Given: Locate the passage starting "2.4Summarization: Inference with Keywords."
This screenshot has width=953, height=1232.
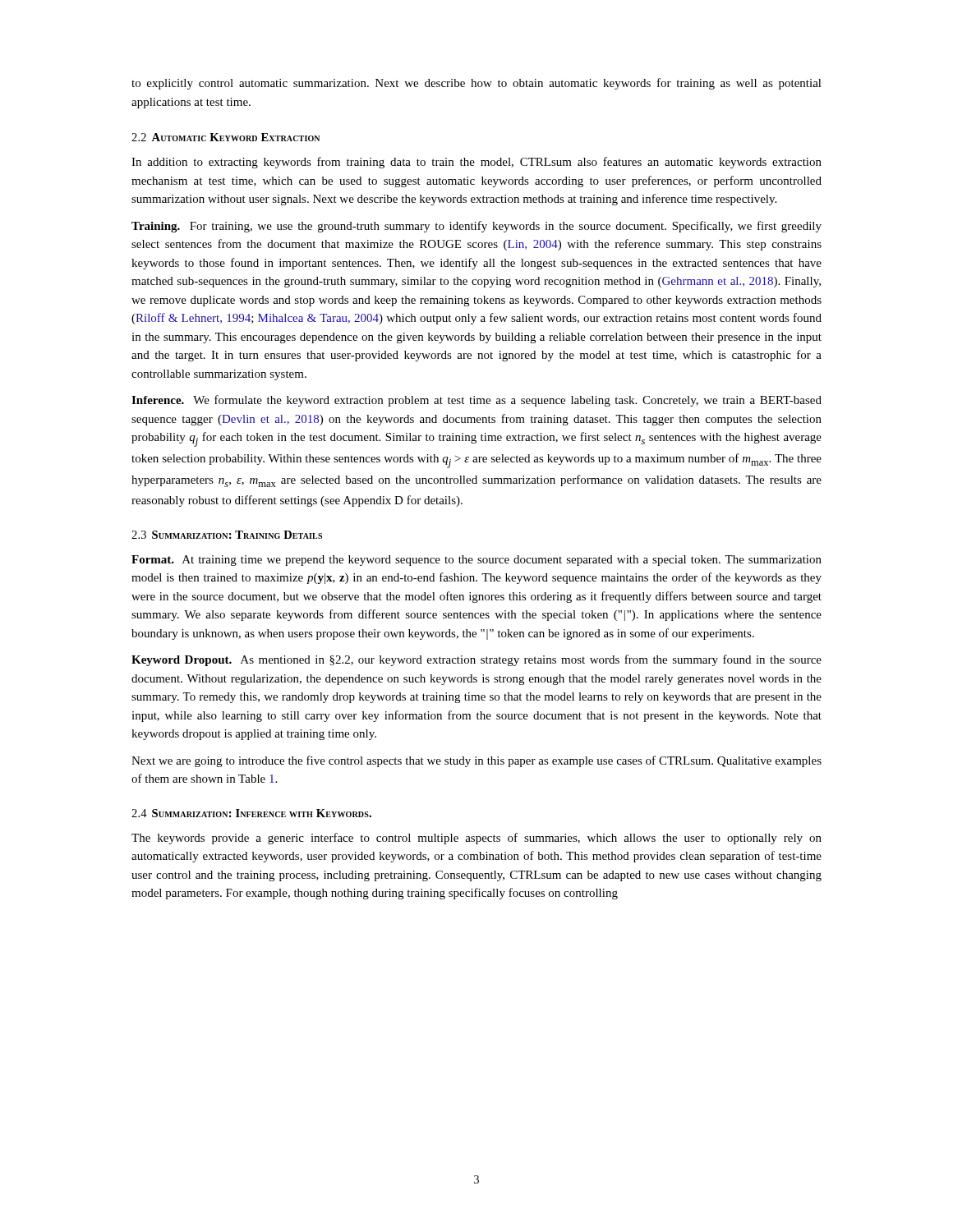Looking at the screenshot, I should [x=252, y=813].
